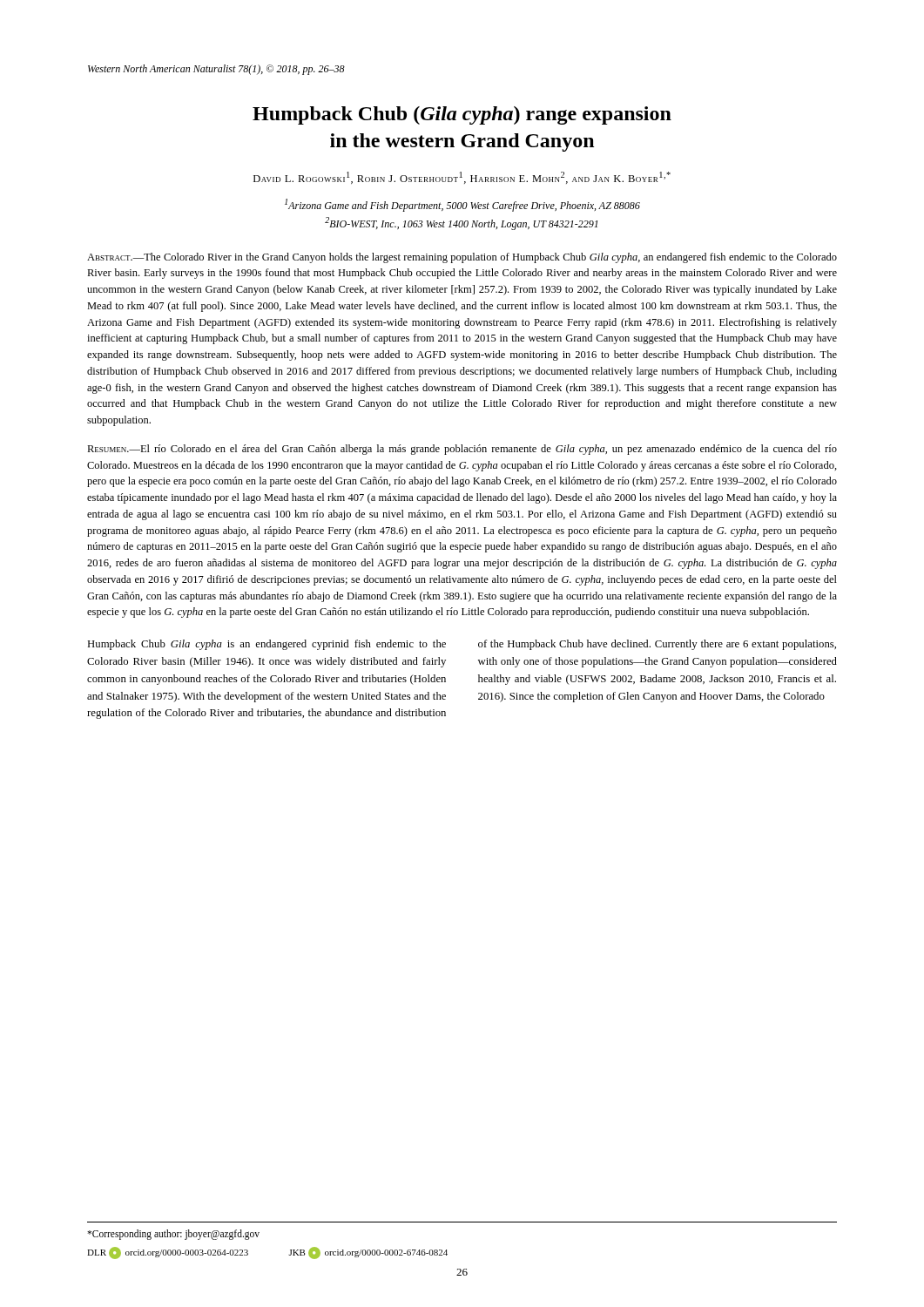Point to the element starting "1Arizona Game and"
Image resolution: width=924 pixels, height=1307 pixels.
pos(462,213)
